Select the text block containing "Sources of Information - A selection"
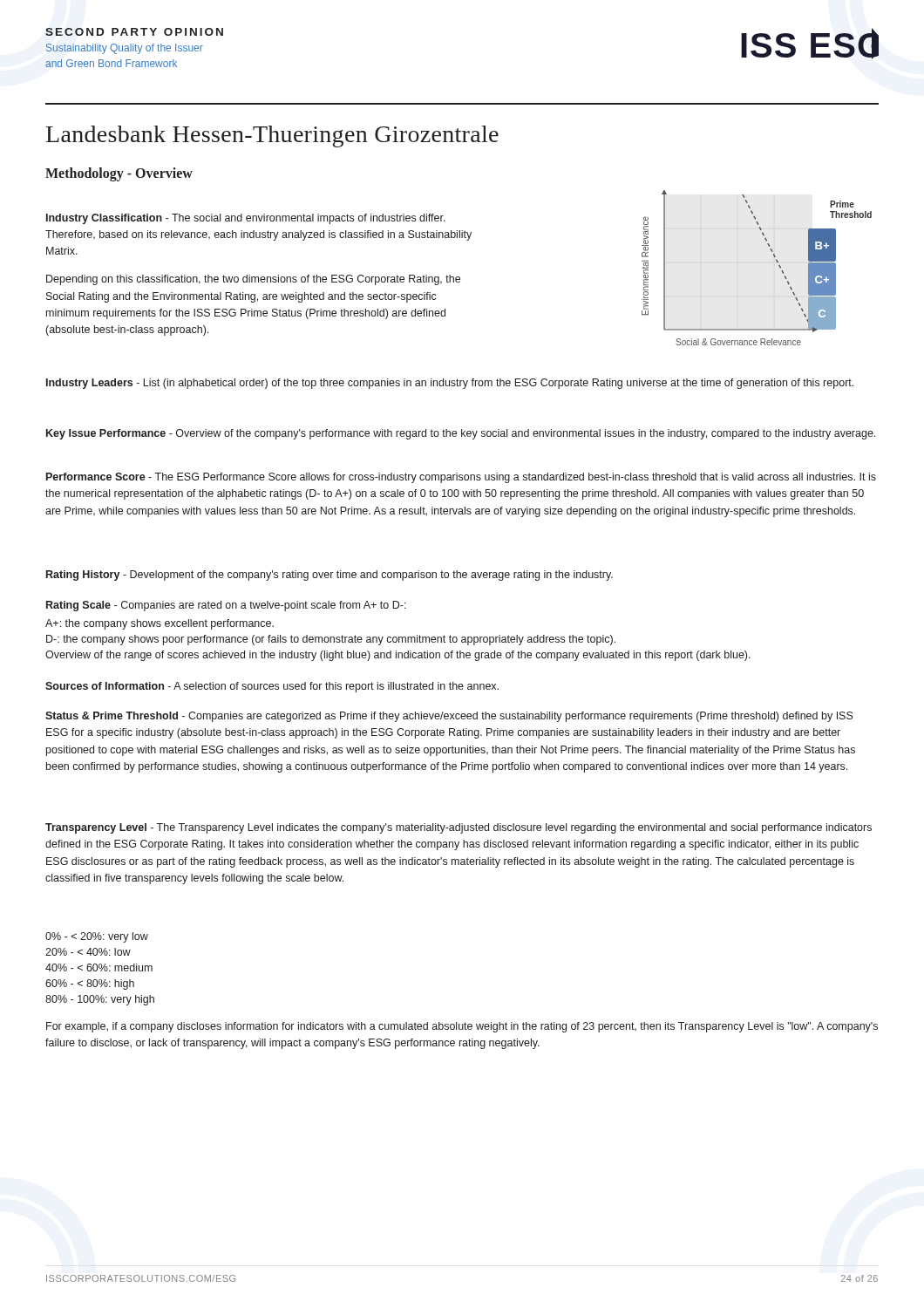Image resolution: width=924 pixels, height=1308 pixels. pyautogui.click(x=272, y=686)
